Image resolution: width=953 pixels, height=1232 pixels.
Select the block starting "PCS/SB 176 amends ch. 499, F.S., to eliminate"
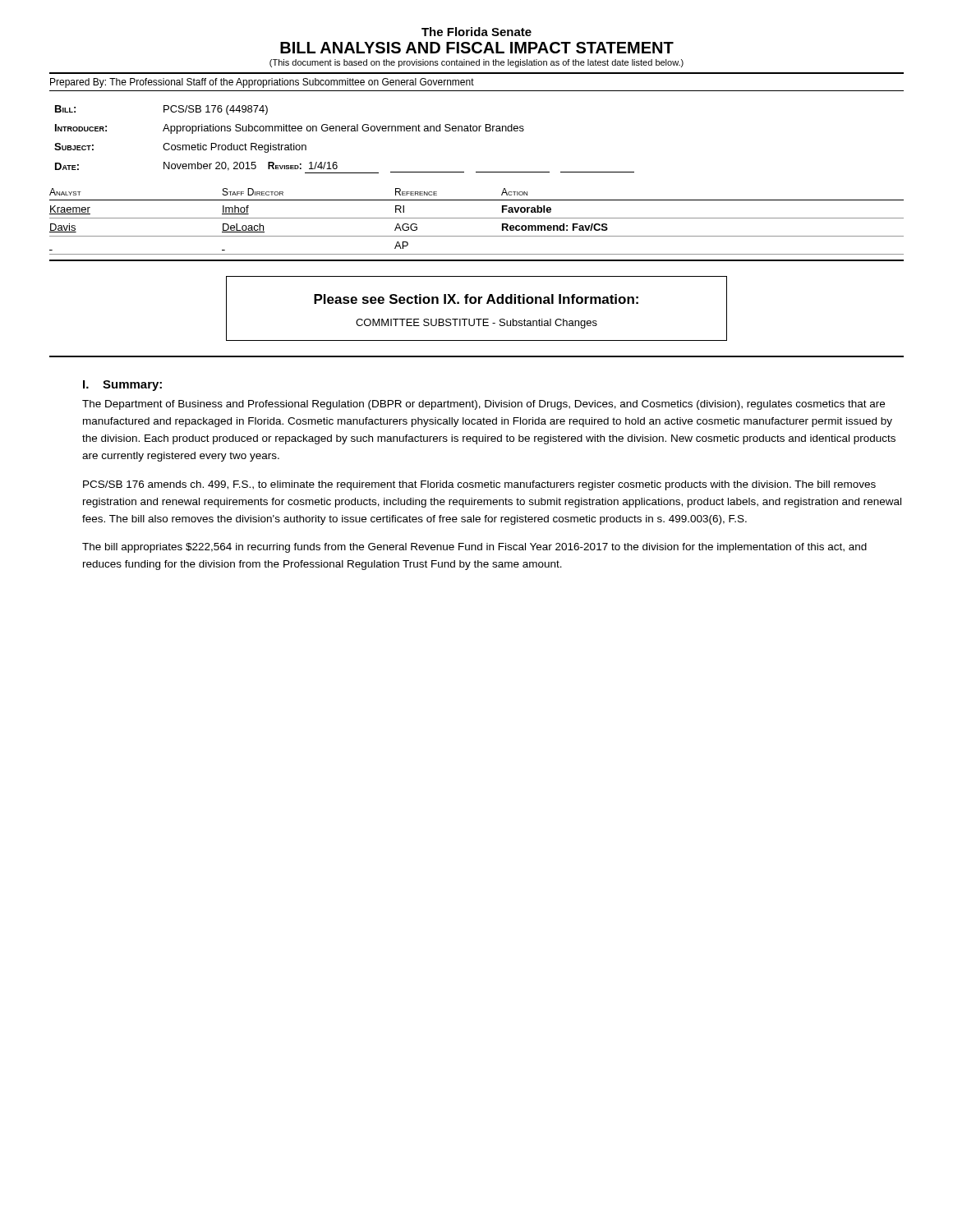tap(492, 501)
